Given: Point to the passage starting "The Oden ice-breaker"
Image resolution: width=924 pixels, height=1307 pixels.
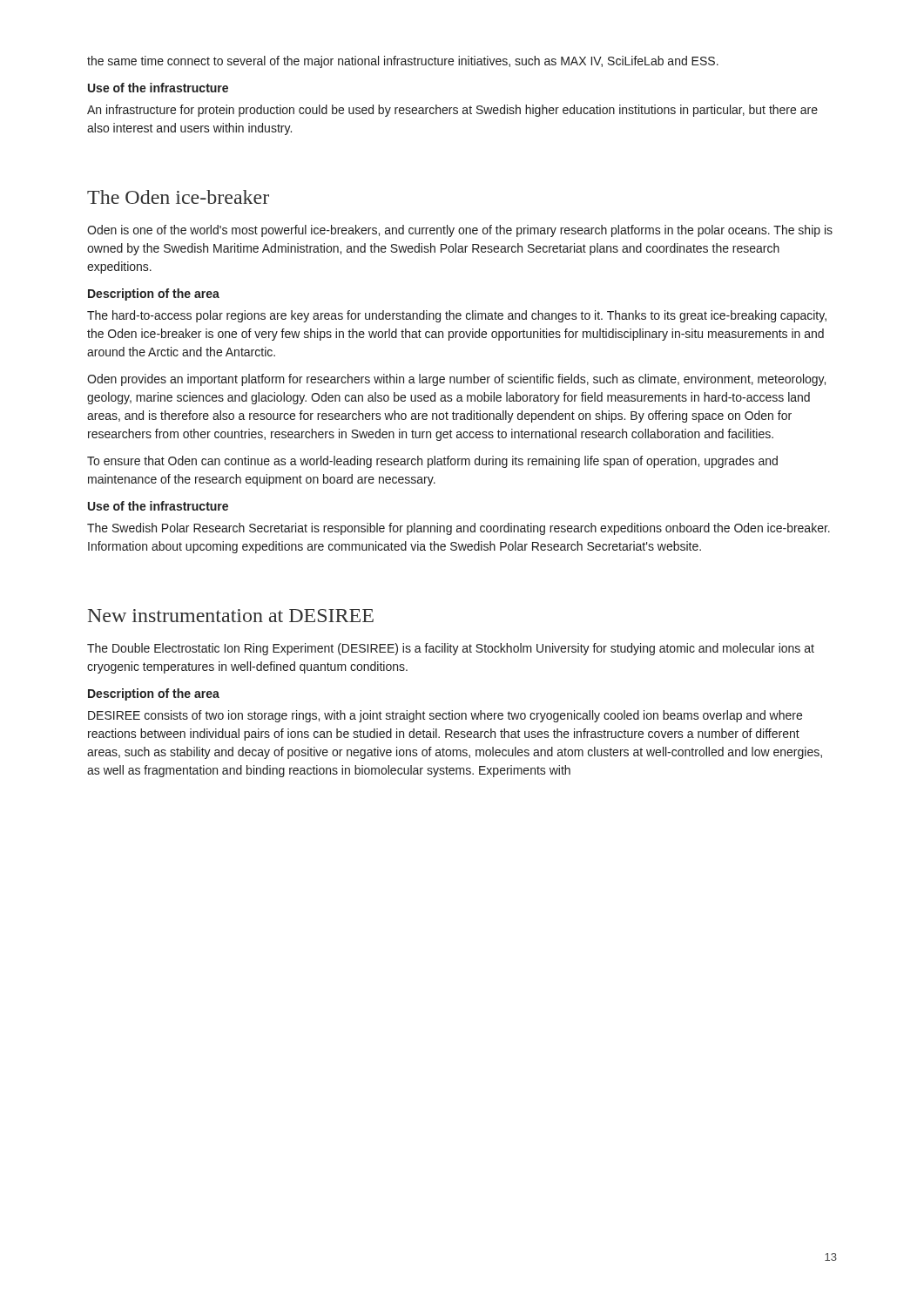Looking at the screenshot, I should point(178,197).
